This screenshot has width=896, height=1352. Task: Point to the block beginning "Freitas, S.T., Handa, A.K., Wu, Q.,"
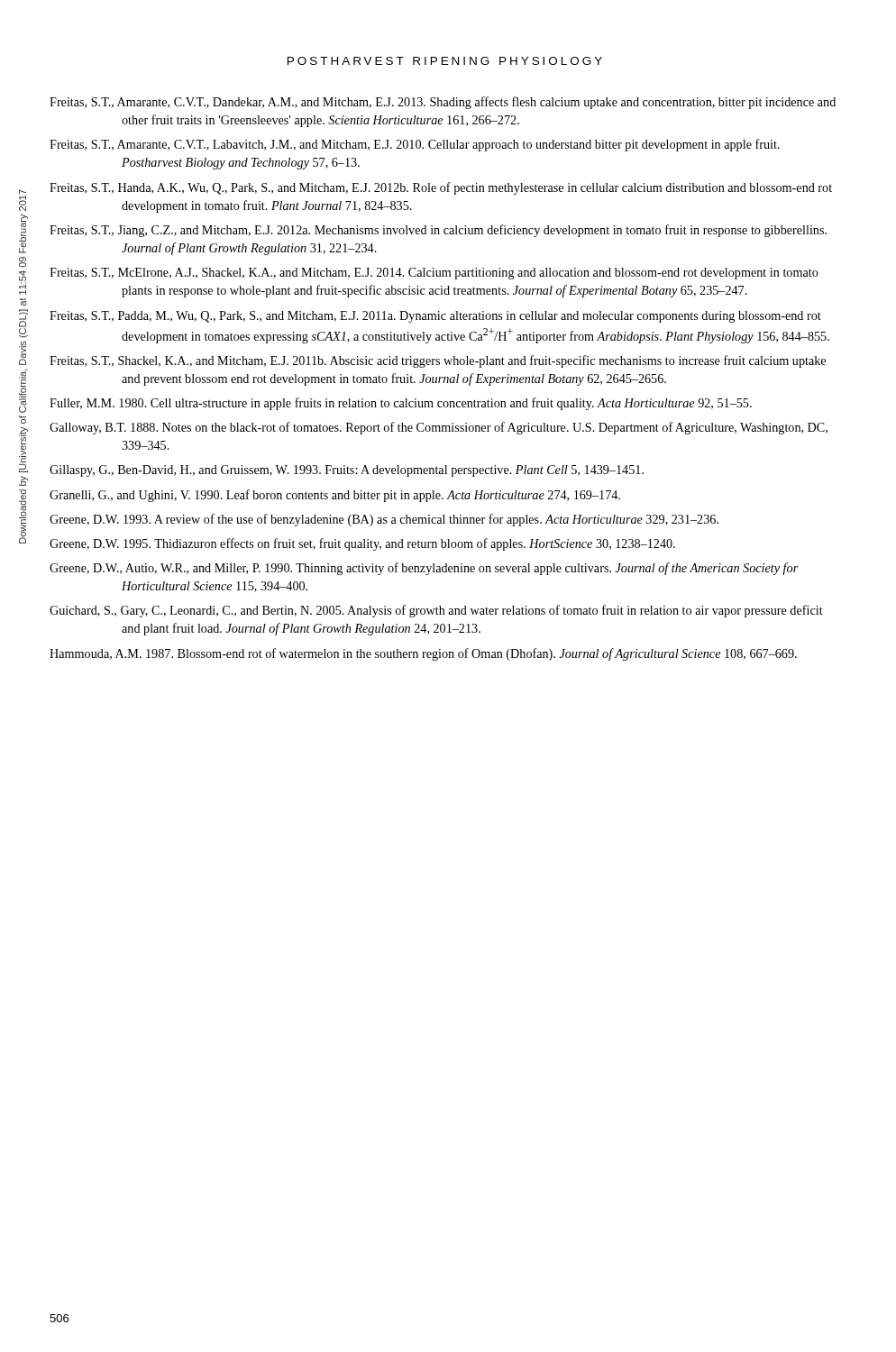coord(477,196)
